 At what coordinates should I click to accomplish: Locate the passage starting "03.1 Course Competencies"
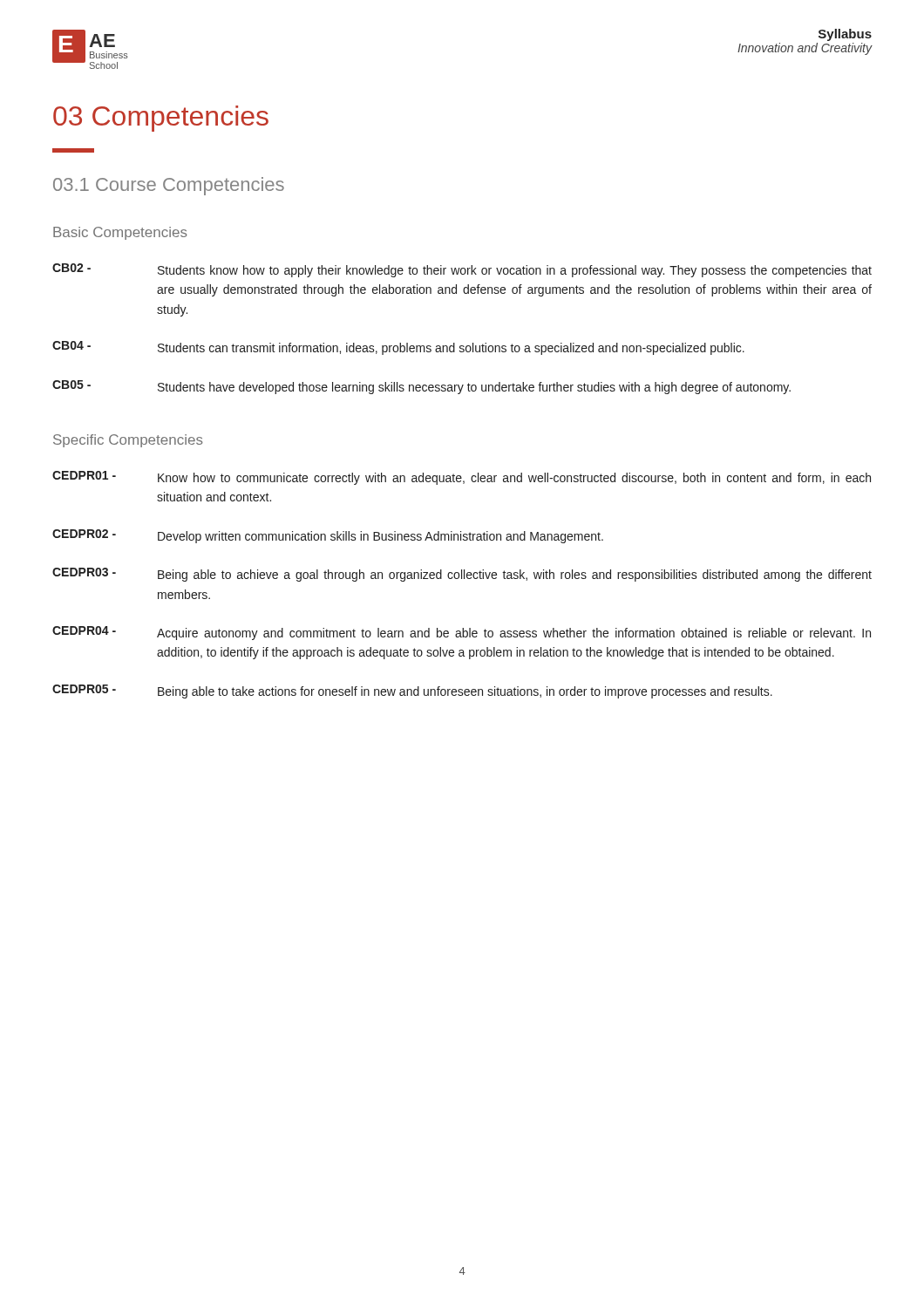(169, 186)
